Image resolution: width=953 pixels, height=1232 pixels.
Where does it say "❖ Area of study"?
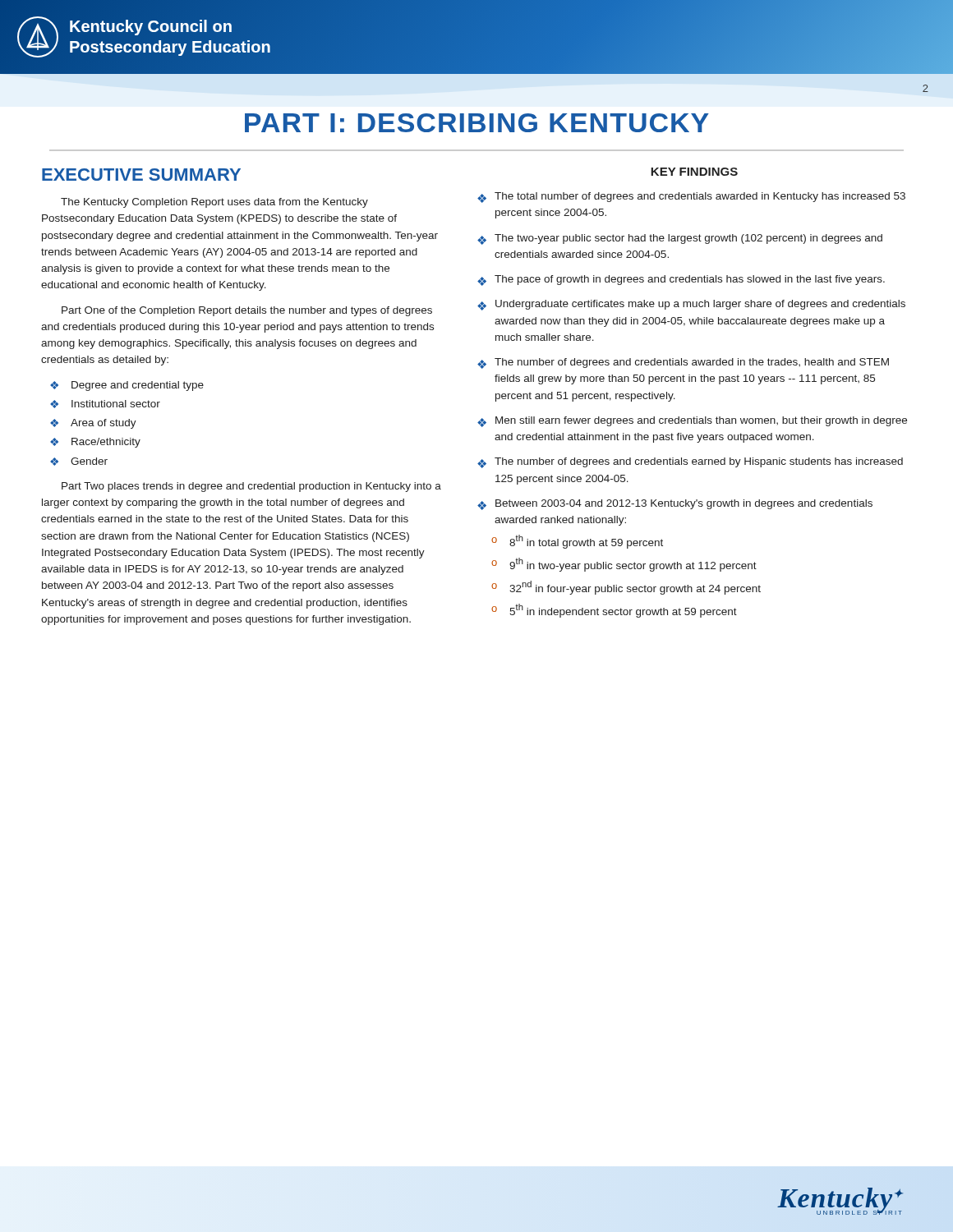pos(93,423)
